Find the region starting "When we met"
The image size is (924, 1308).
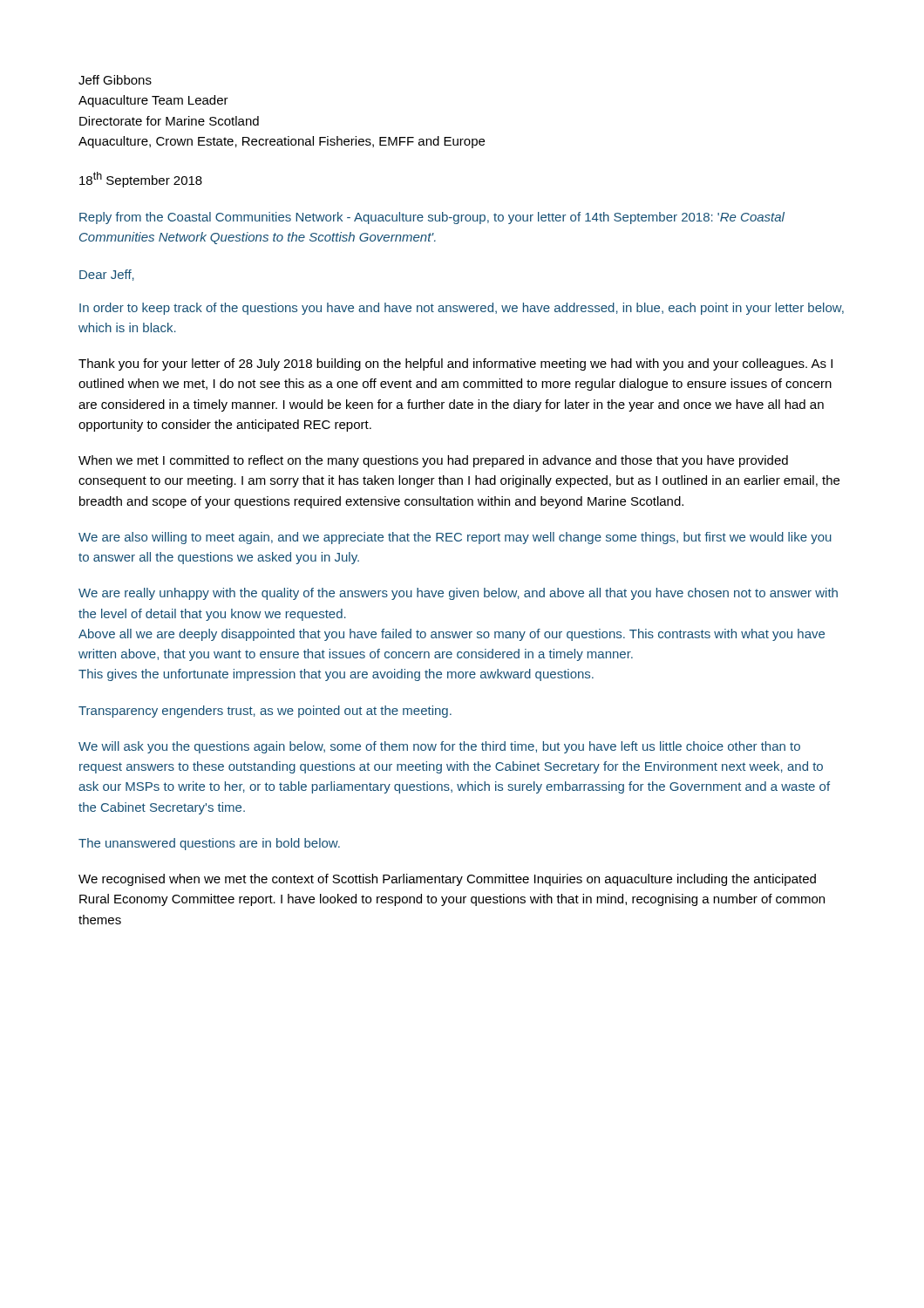tap(459, 480)
